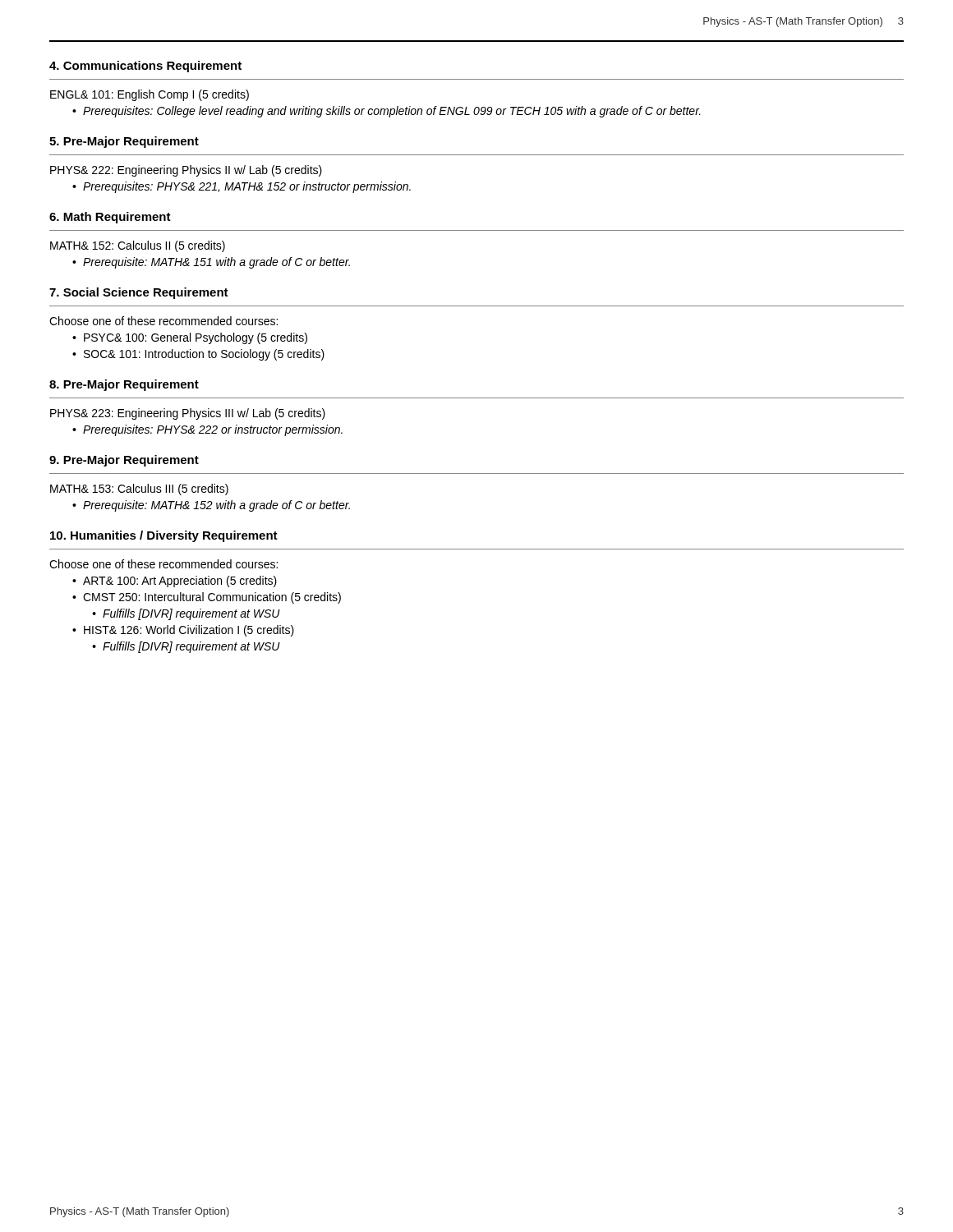Image resolution: width=953 pixels, height=1232 pixels.
Task: Locate the text block that says "PHYS& 222: Engineering Physics II w/"
Action: click(x=186, y=170)
